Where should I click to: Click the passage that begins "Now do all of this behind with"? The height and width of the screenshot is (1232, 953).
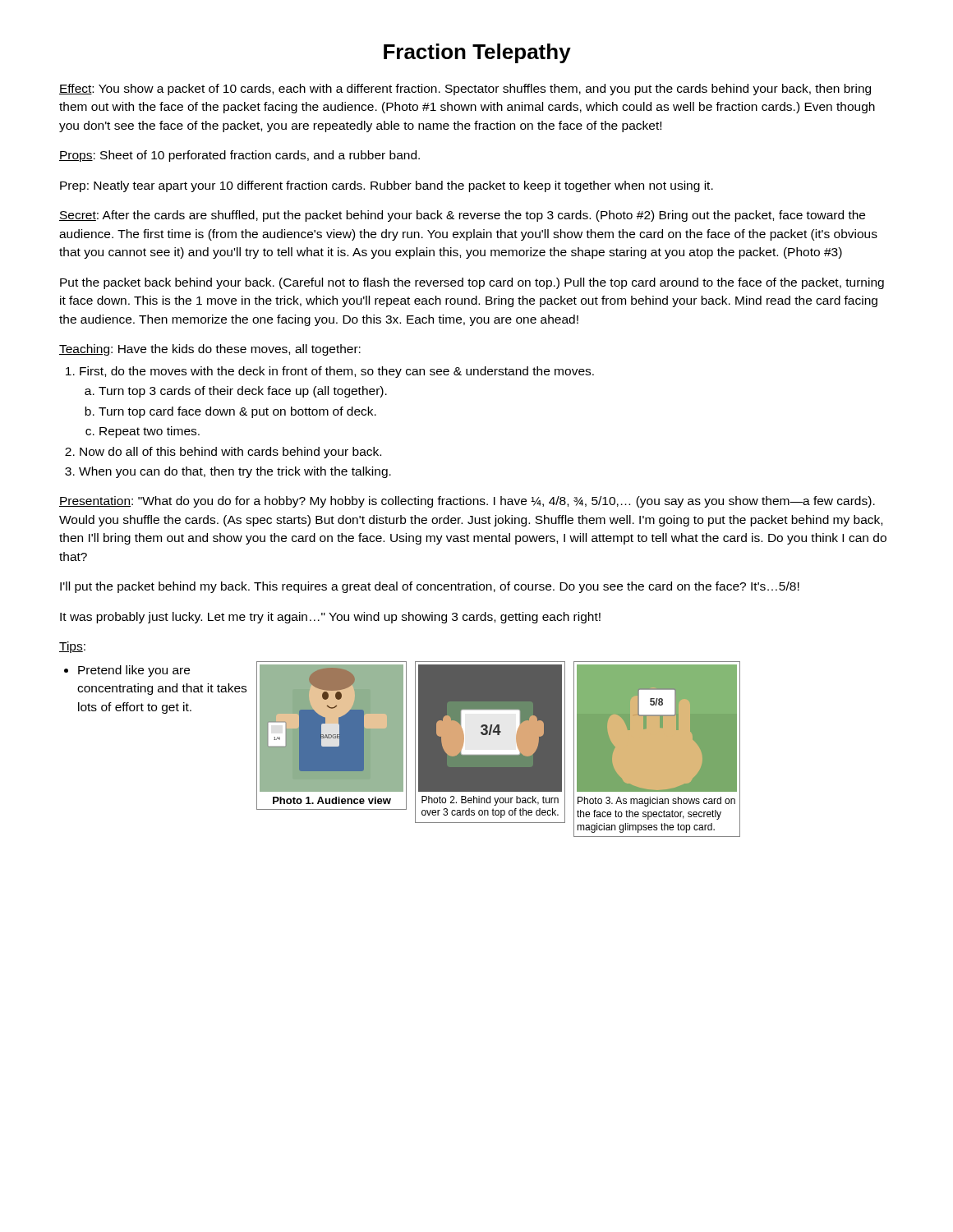(x=231, y=451)
